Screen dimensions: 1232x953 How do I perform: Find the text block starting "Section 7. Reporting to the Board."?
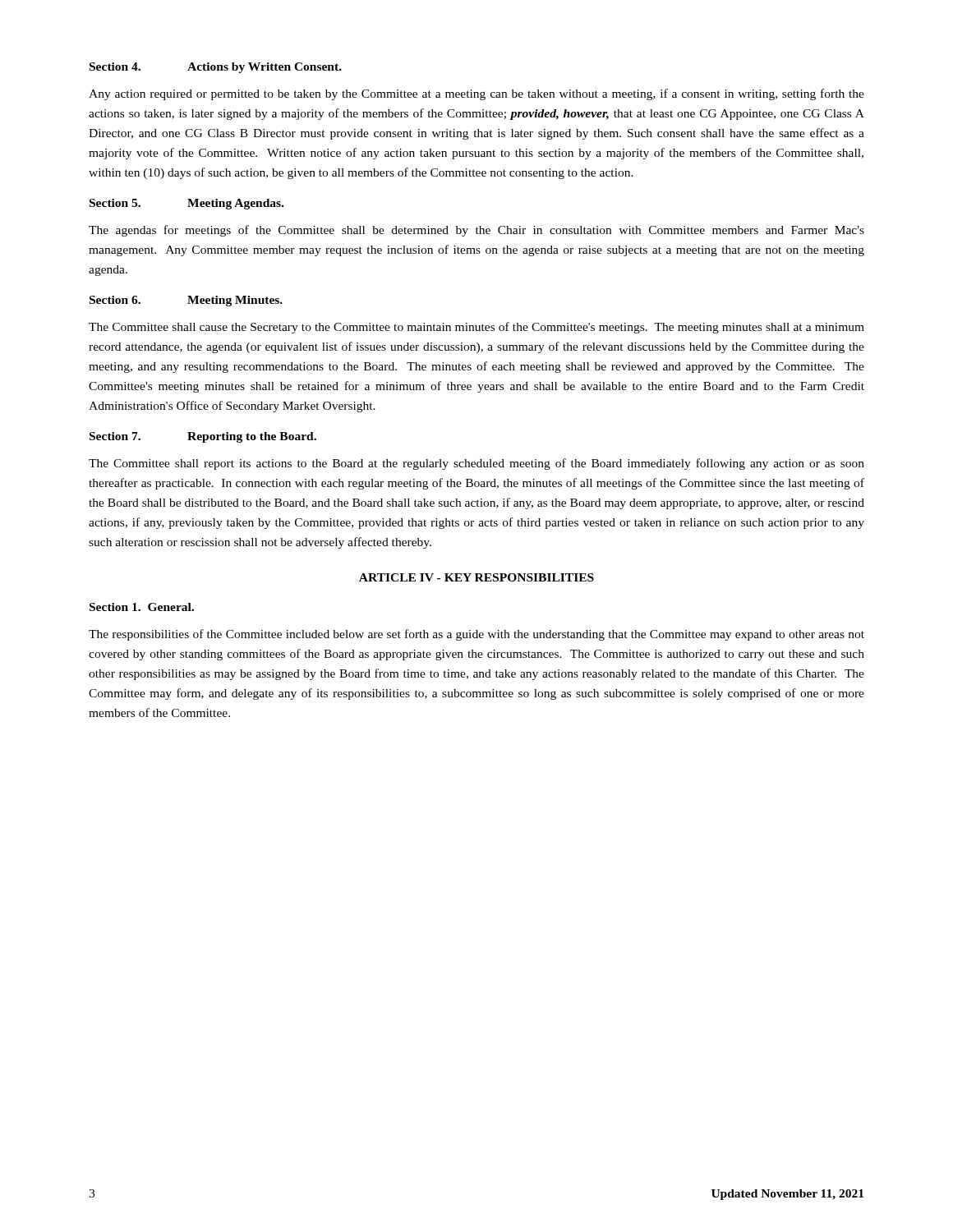[203, 436]
